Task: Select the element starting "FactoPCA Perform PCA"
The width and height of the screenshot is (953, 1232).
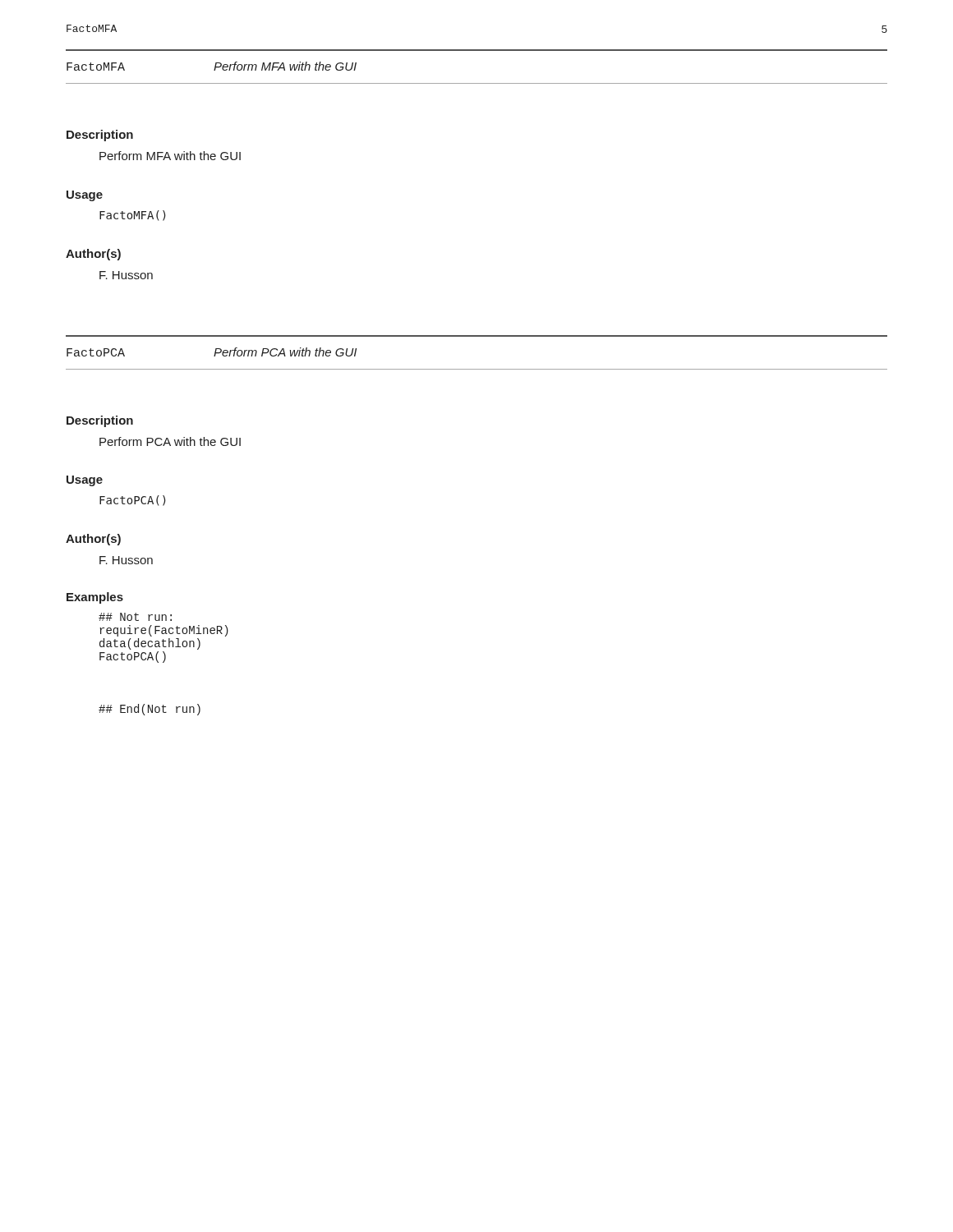Action: (x=212, y=352)
